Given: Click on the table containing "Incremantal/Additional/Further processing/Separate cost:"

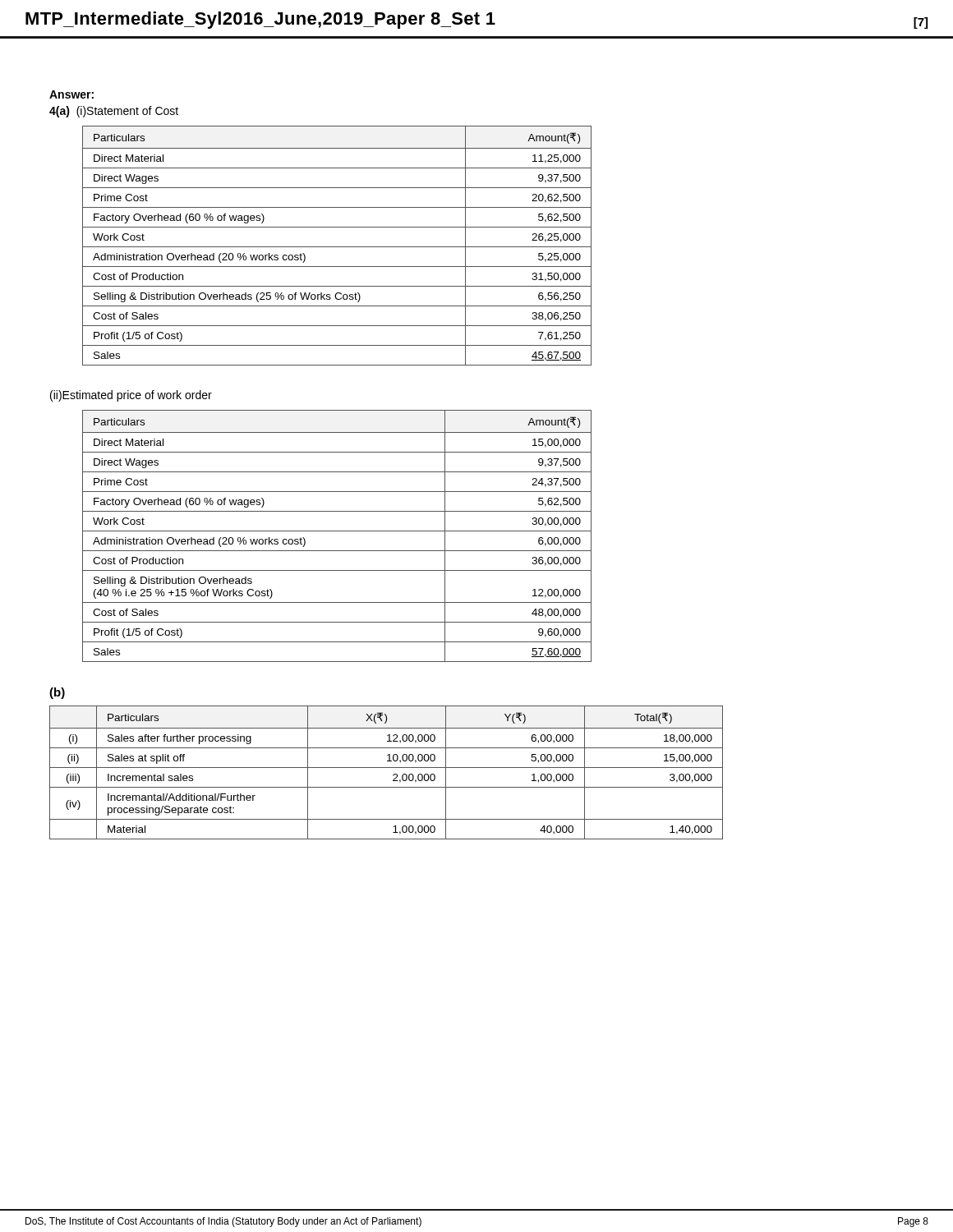Looking at the screenshot, I should click(x=476, y=772).
